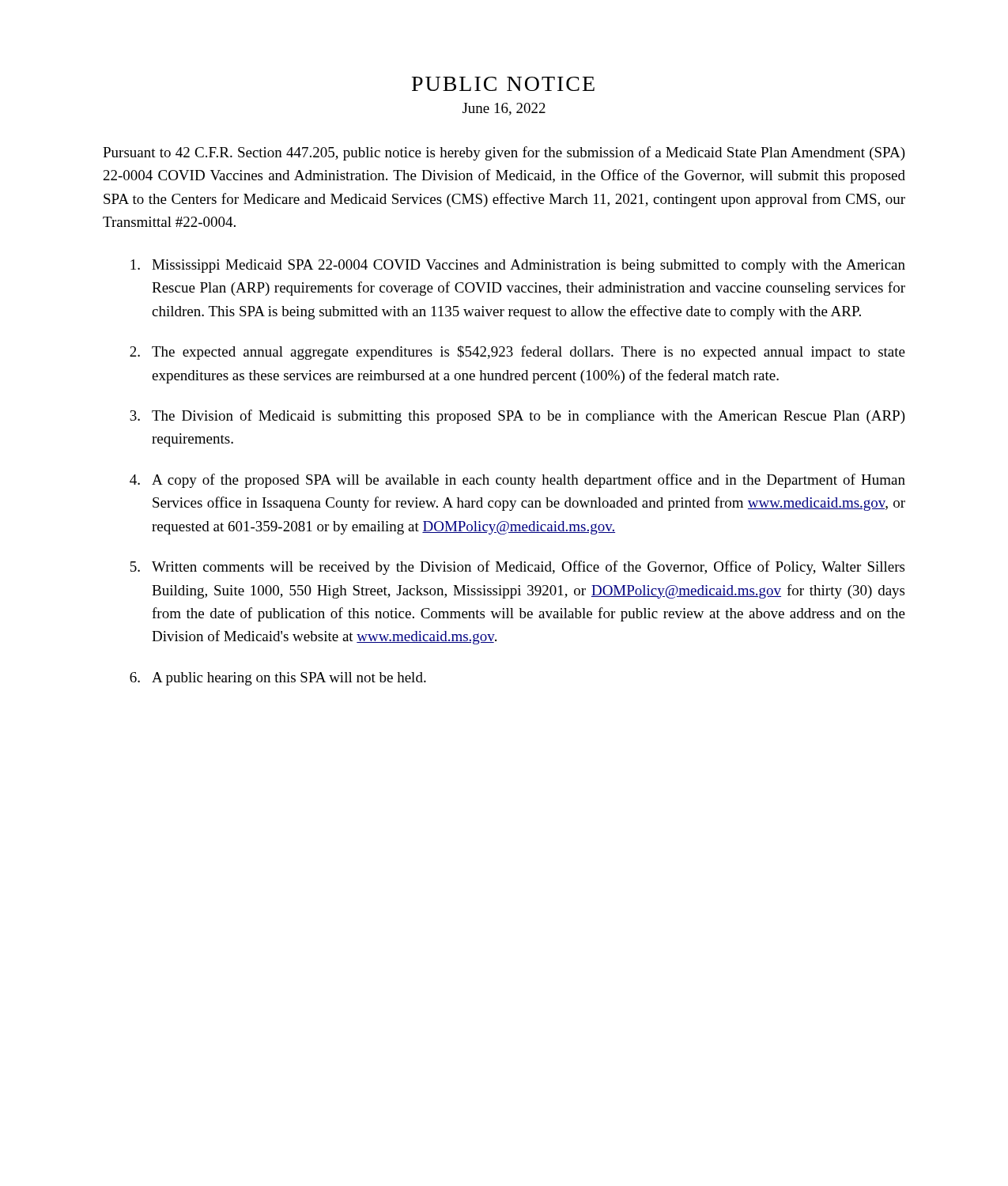
Task: Select the region starting "PUBLIC NOTICE June 16, 2022"
Action: pyautogui.click(x=504, y=94)
